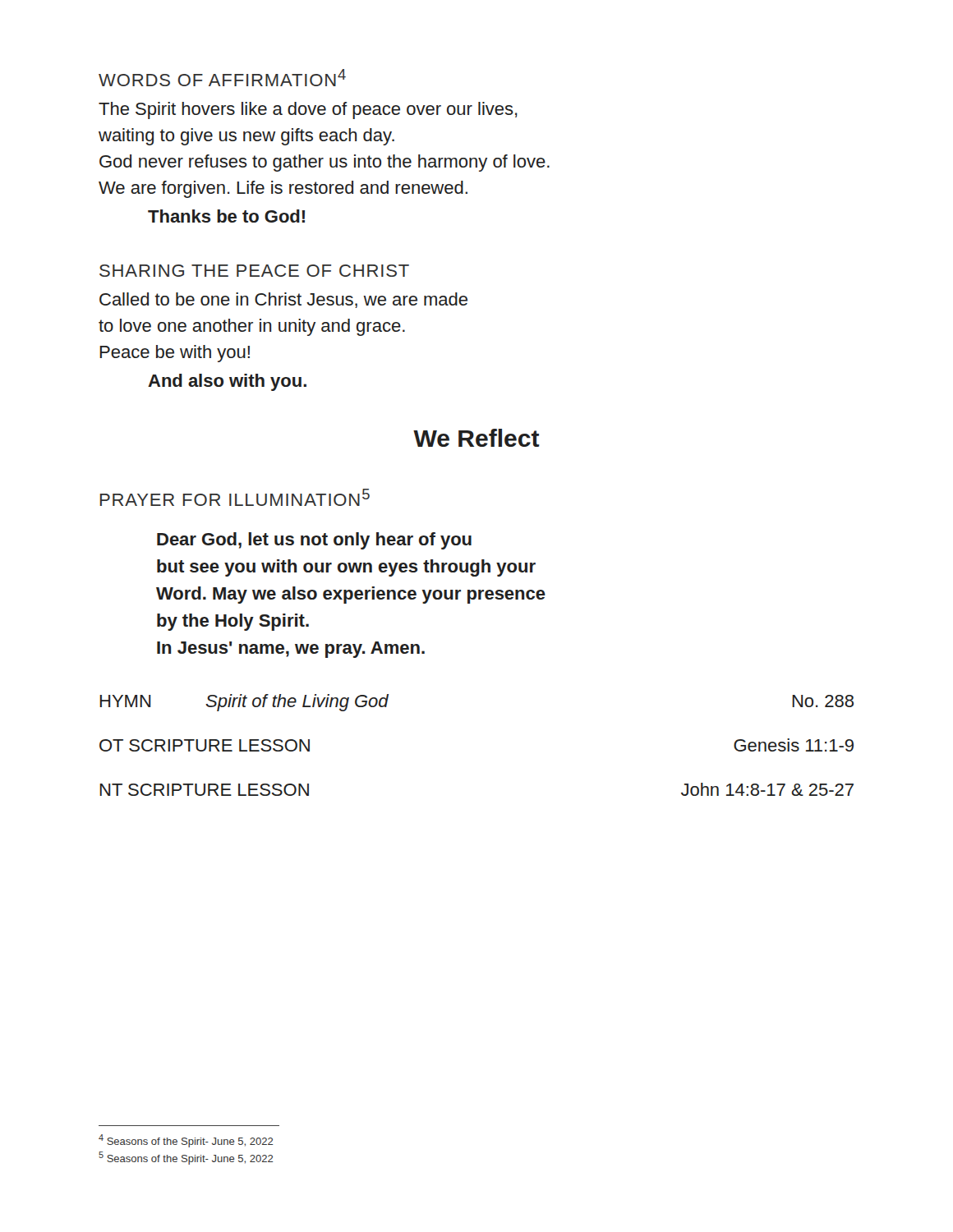Click on the element starting "SHARING THE PEACE OF CHRIST"
The image size is (953, 1232).
pyautogui.click(x=254, y=271)
